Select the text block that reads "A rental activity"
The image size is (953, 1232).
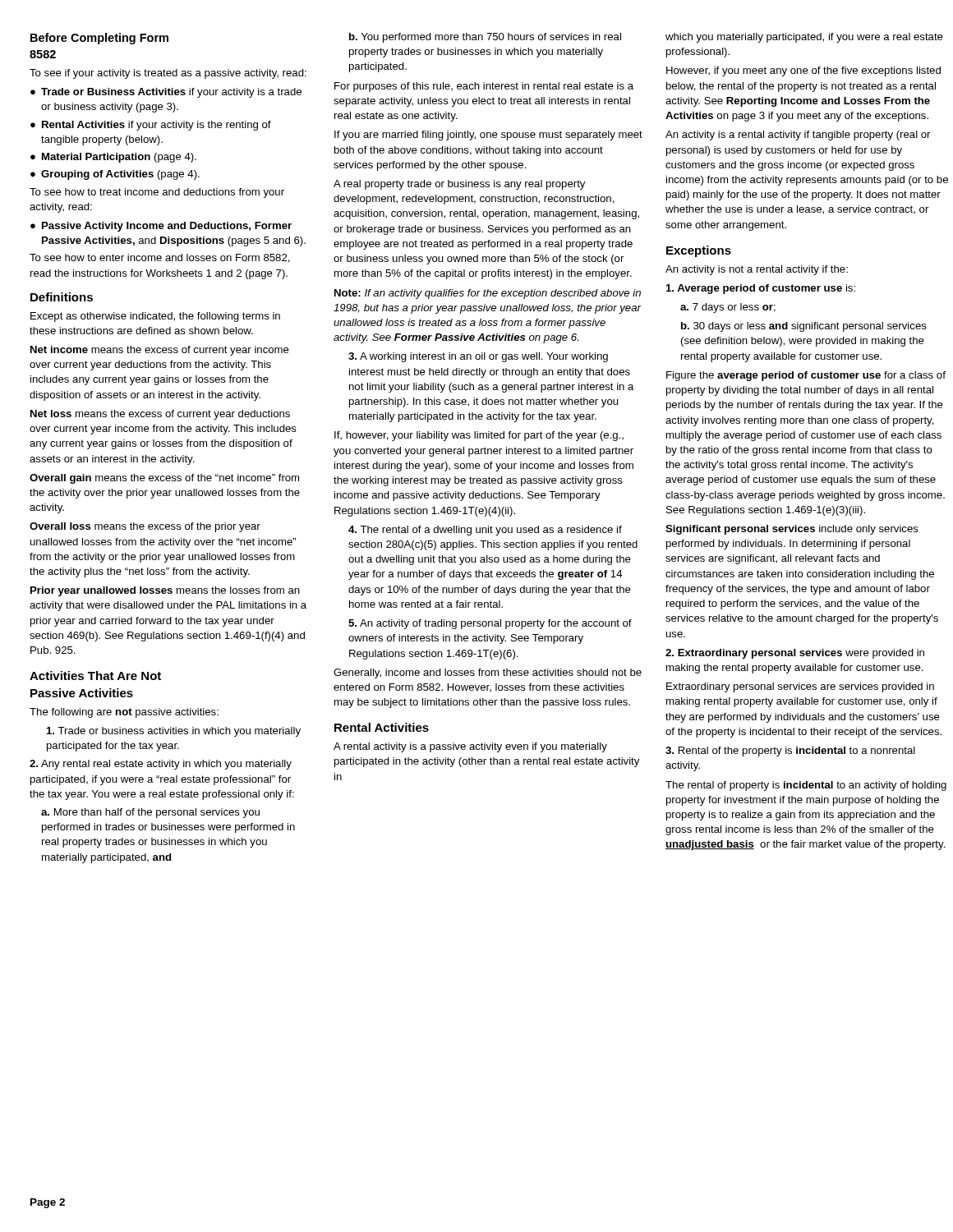pyautogui.click(x=488, y=762)
